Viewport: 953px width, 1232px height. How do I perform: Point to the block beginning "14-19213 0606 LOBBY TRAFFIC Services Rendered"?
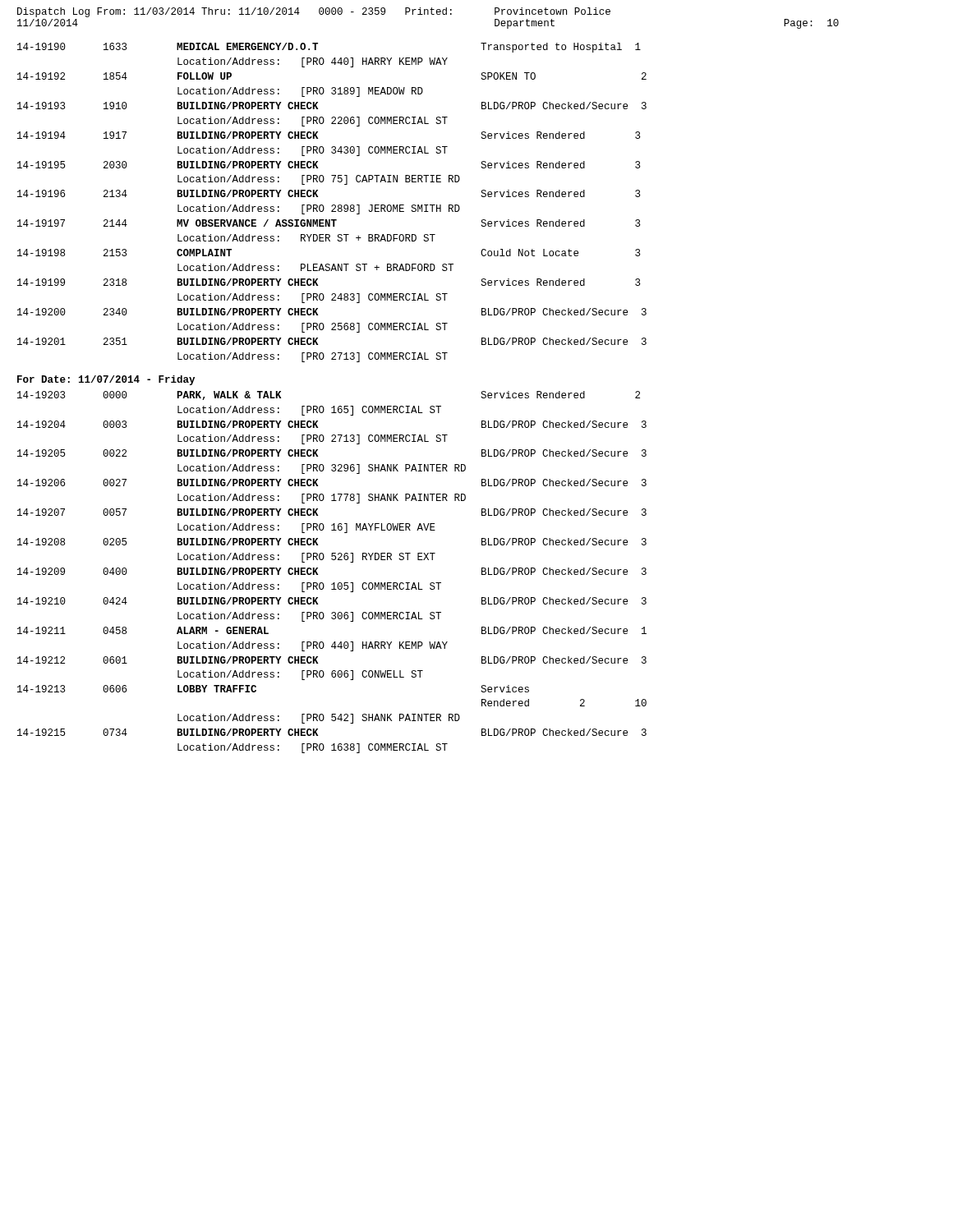coord(476,704)
